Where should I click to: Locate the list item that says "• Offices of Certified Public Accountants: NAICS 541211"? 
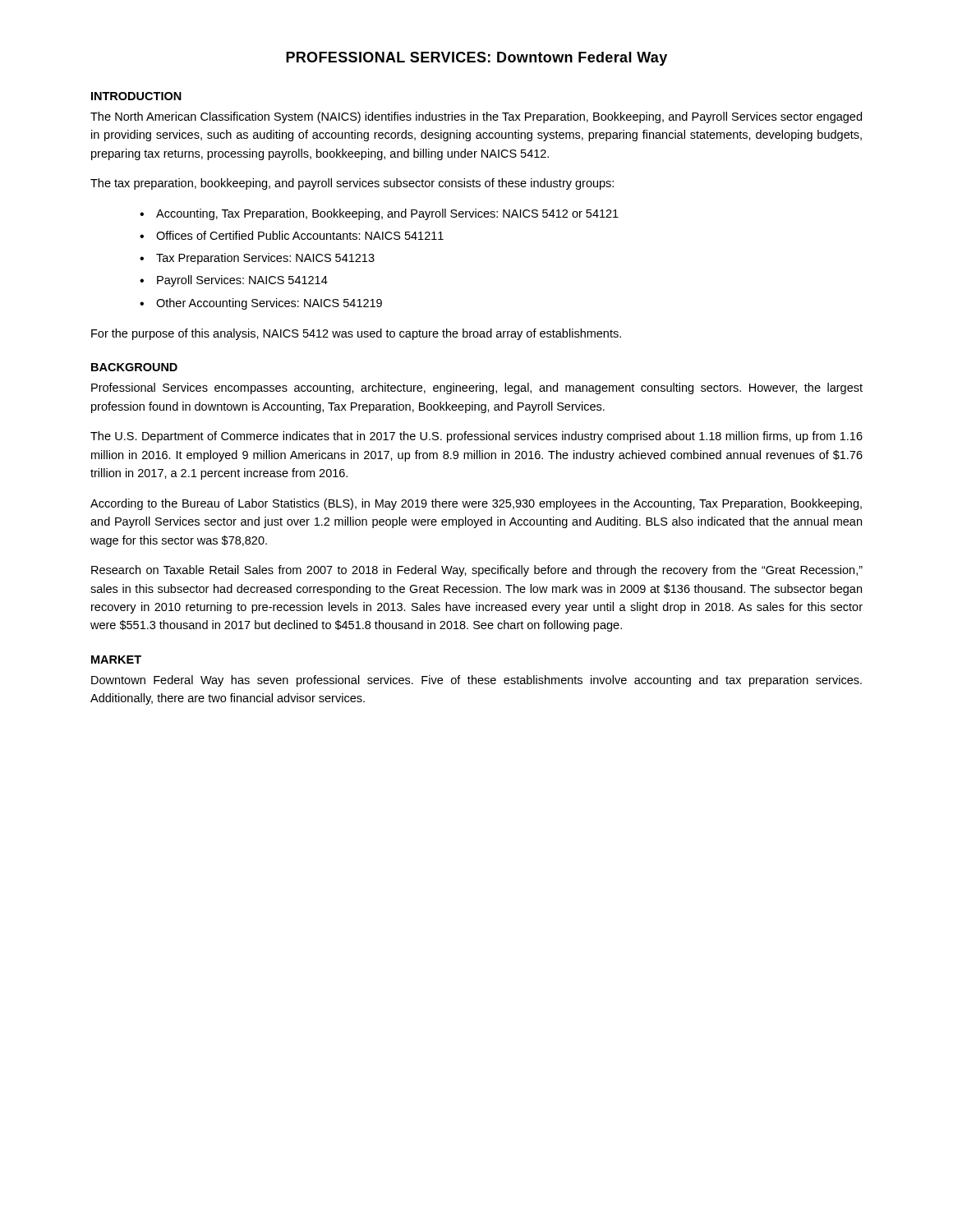click(292, 235)
